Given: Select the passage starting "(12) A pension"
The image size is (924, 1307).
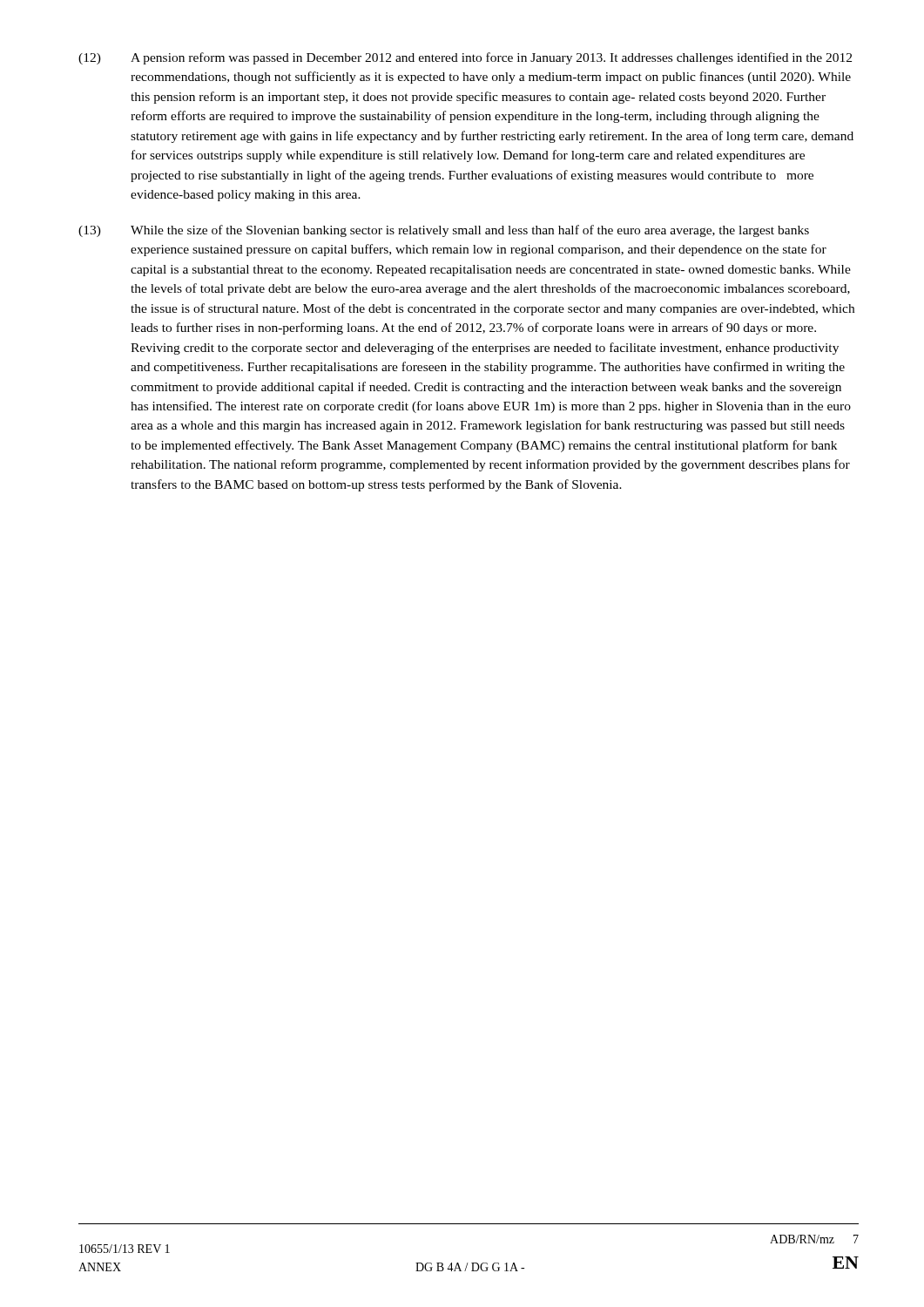Looking at the screenshot, I should click(469, 126).
